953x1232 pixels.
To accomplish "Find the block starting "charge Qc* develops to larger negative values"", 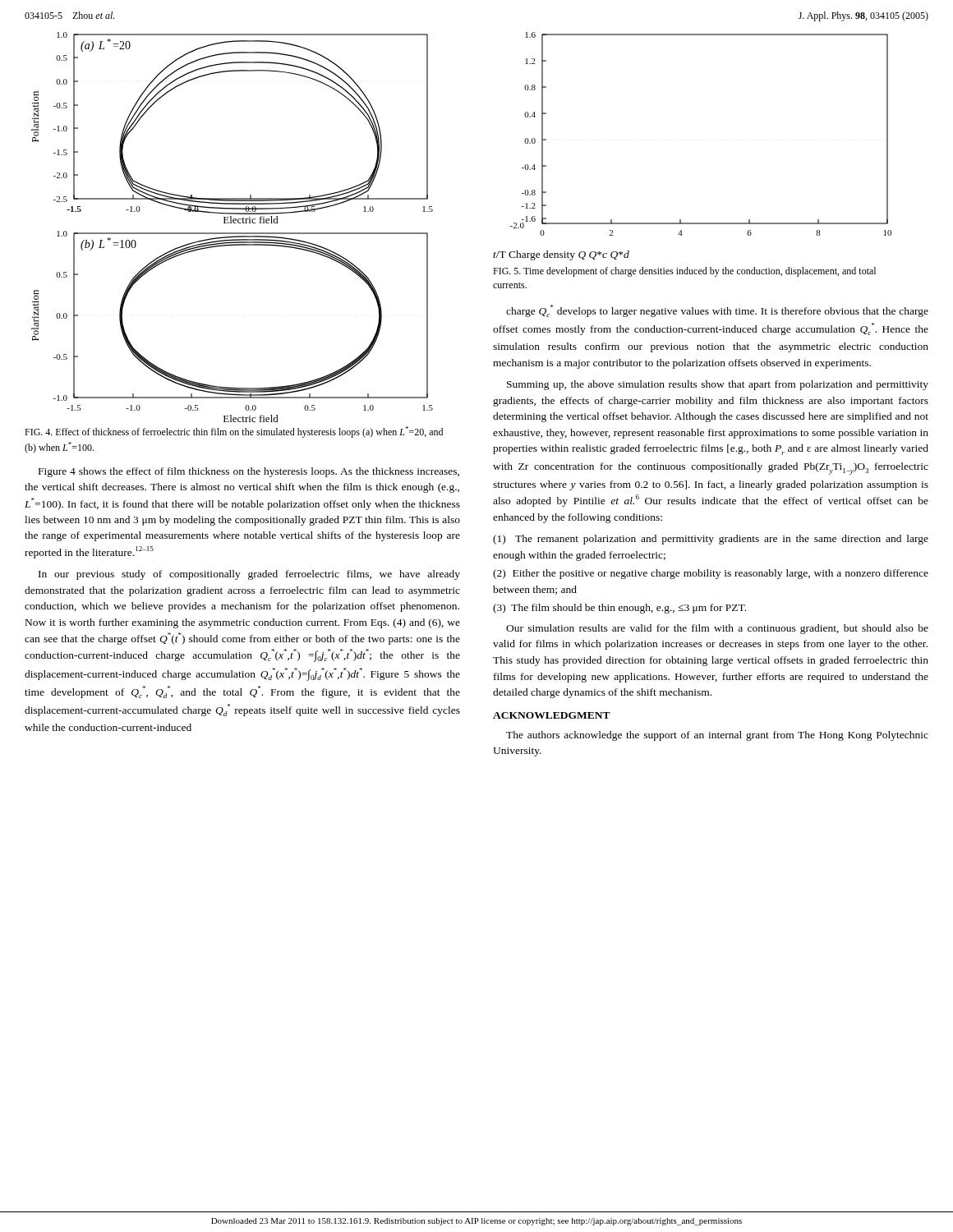I will pyautogui.click(x=711, y=336).
